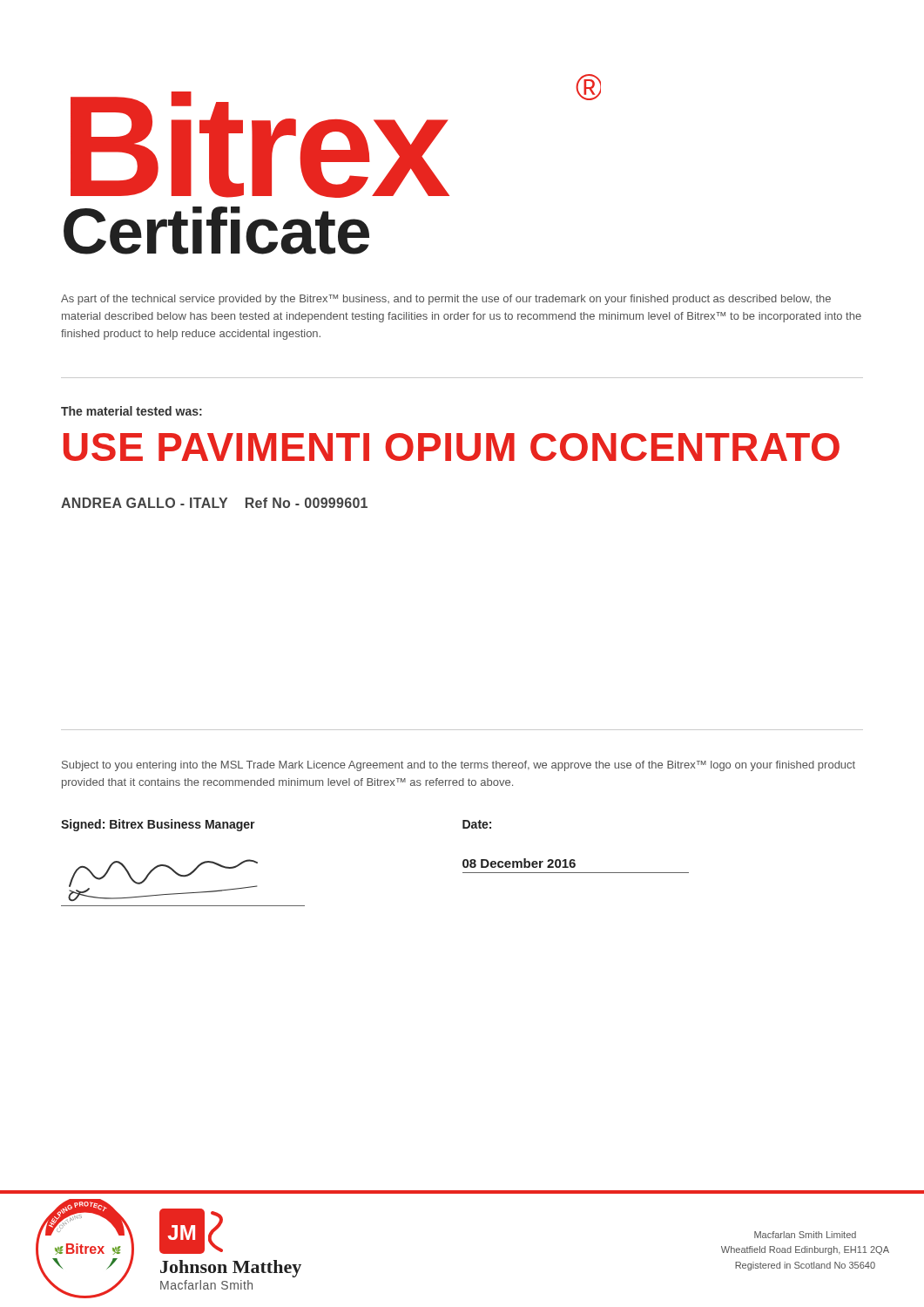Screen dimensions: 1307x924
Task: Locate the text starting "As part of the technical service provided by"
Action: click(x=461, y=316)
